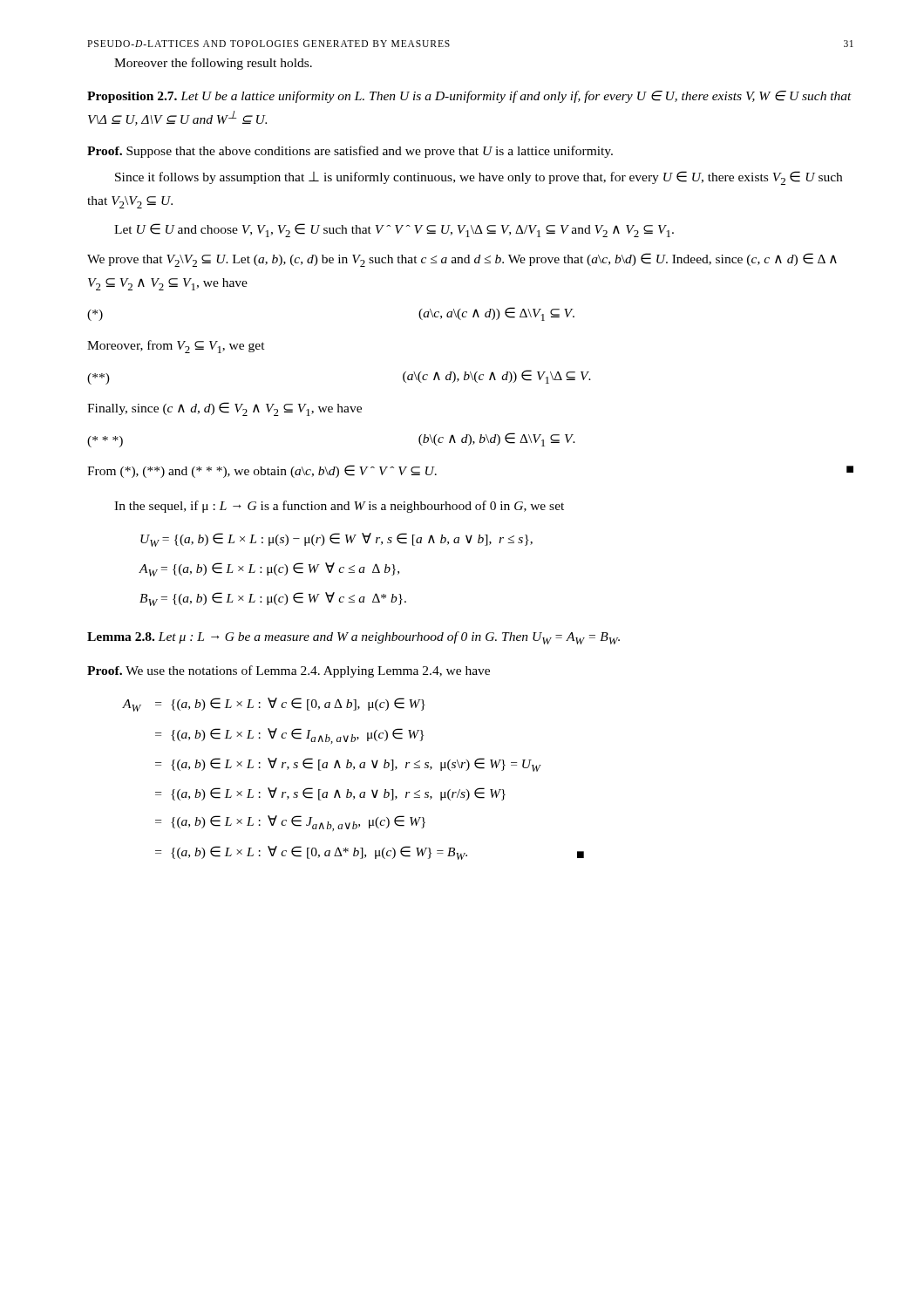Find the formula on this page that starts "(*) (a\c, a\(c"
Screen dimensions: 1308x924
pos(471,314)
